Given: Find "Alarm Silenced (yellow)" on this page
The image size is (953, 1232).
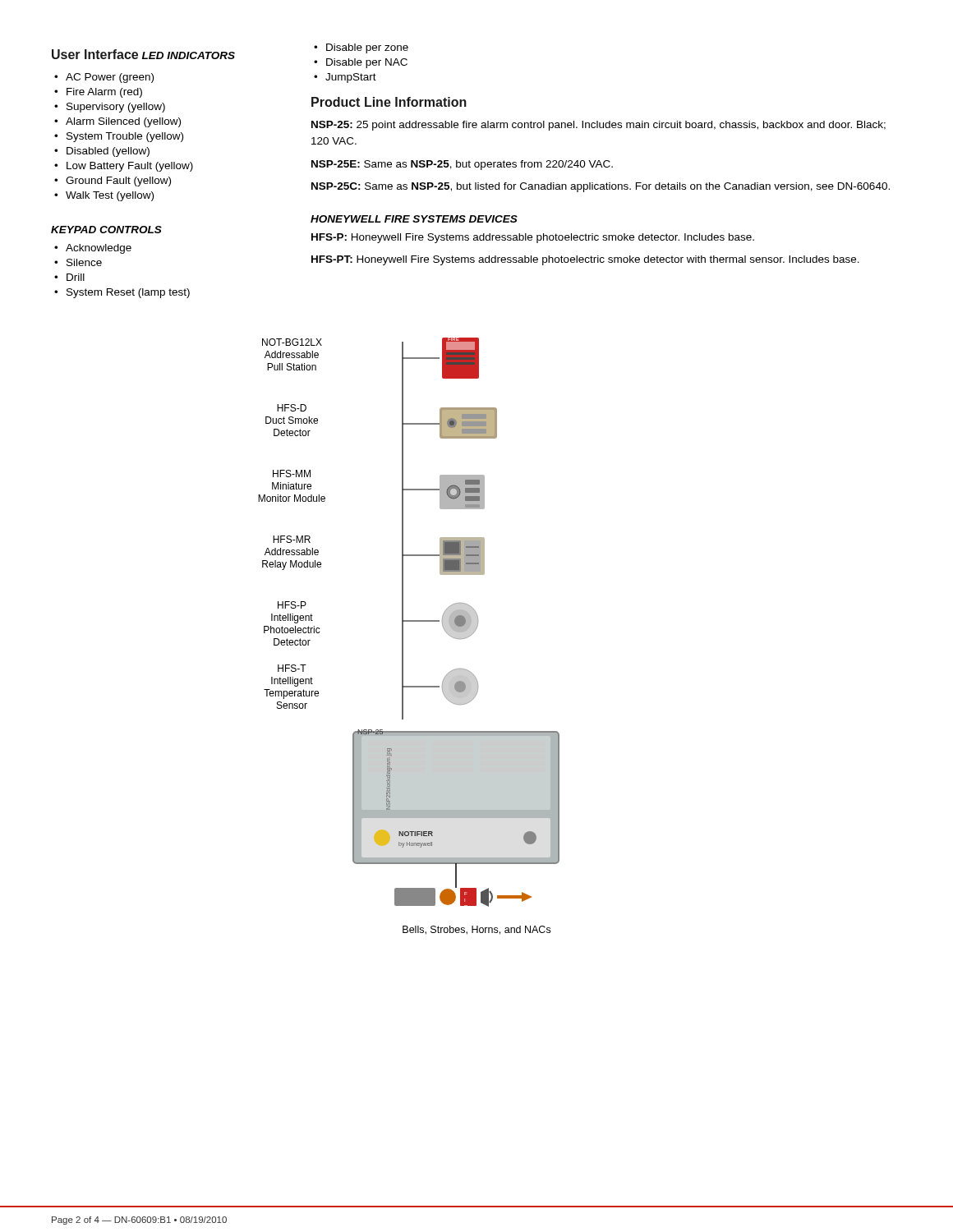Looking at the screenshot, I should (124, 121).
